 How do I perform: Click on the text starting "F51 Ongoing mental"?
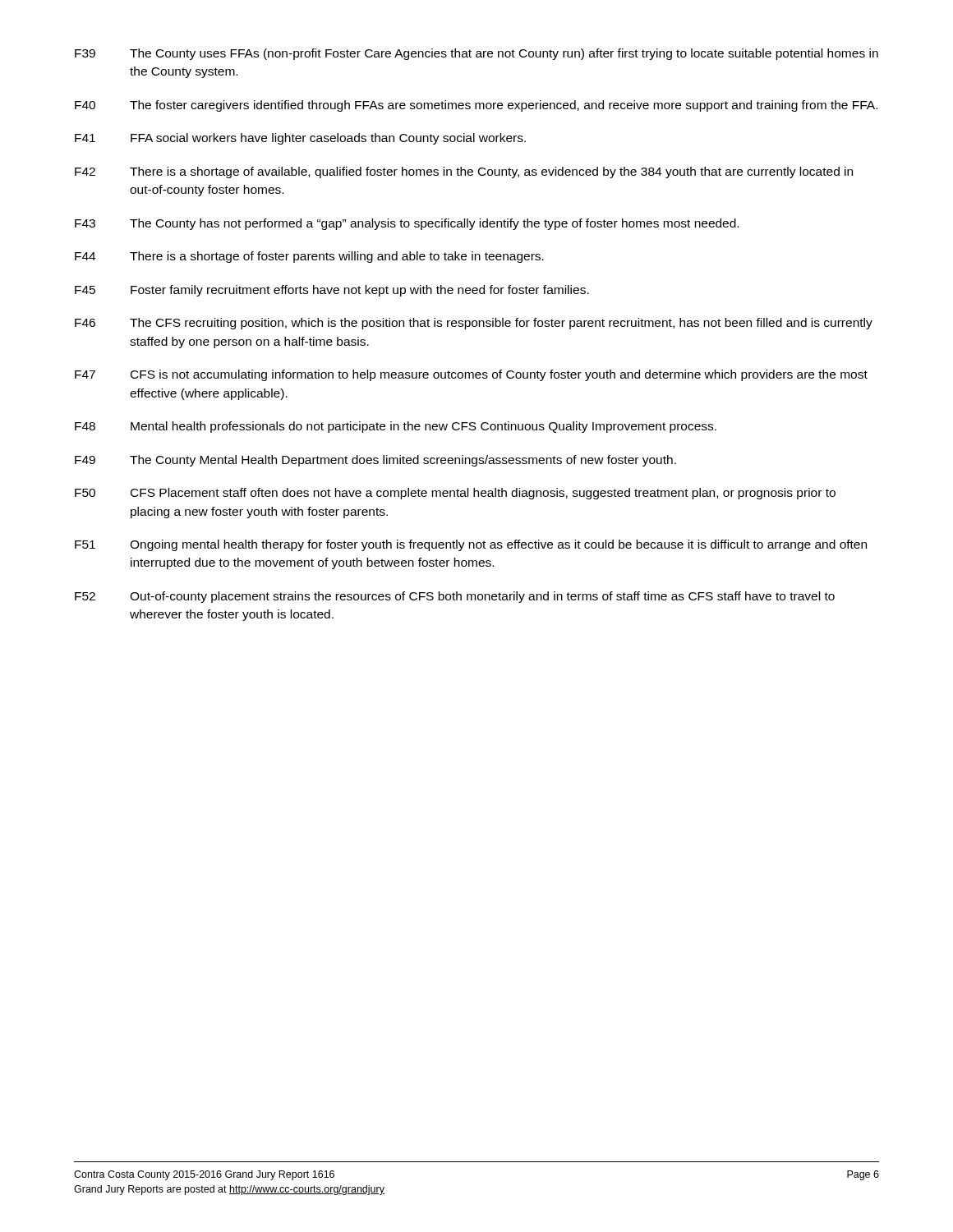(476, 554)
